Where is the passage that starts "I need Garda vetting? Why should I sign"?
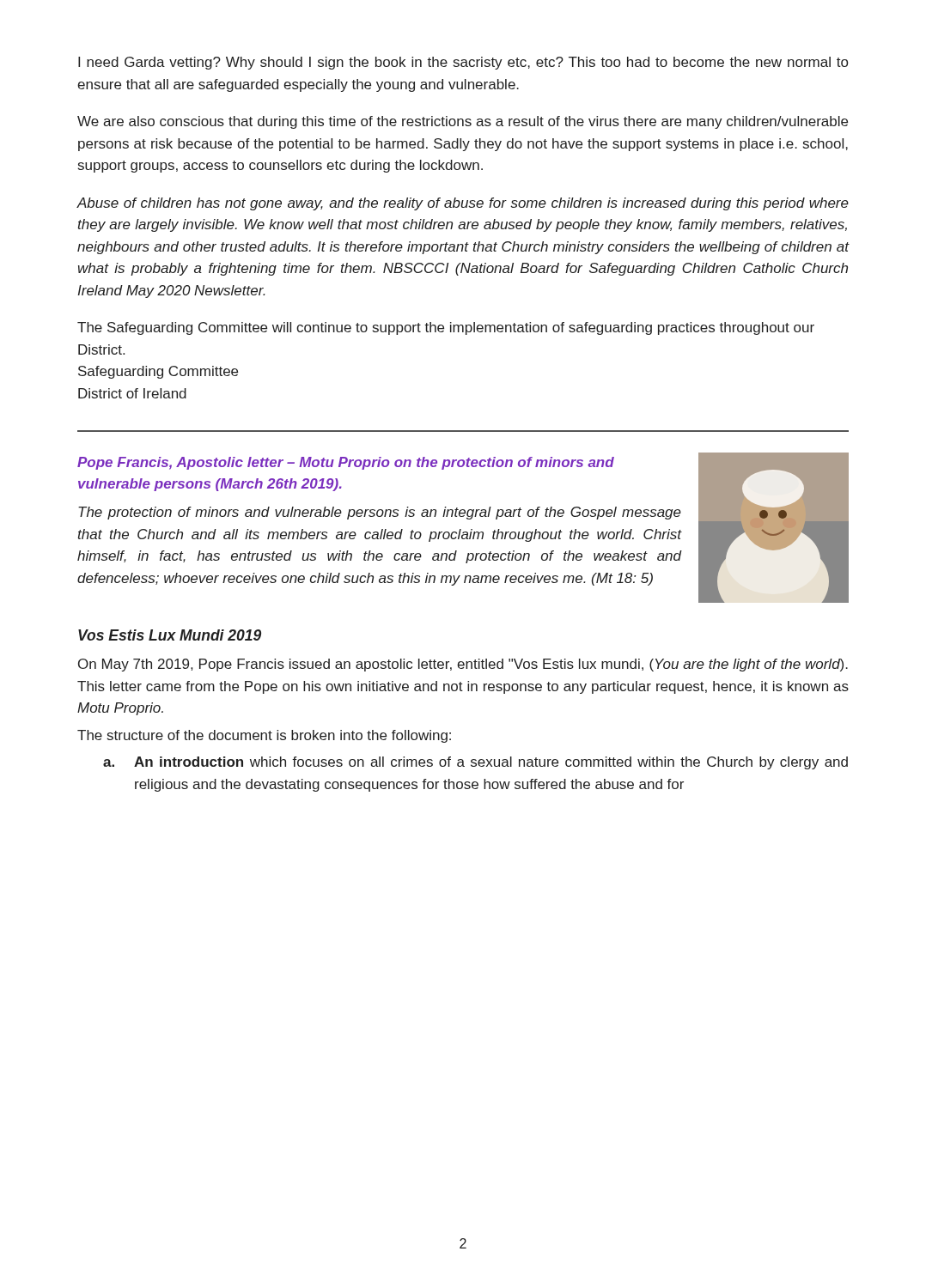926x1288 pixels. (463, 73)
